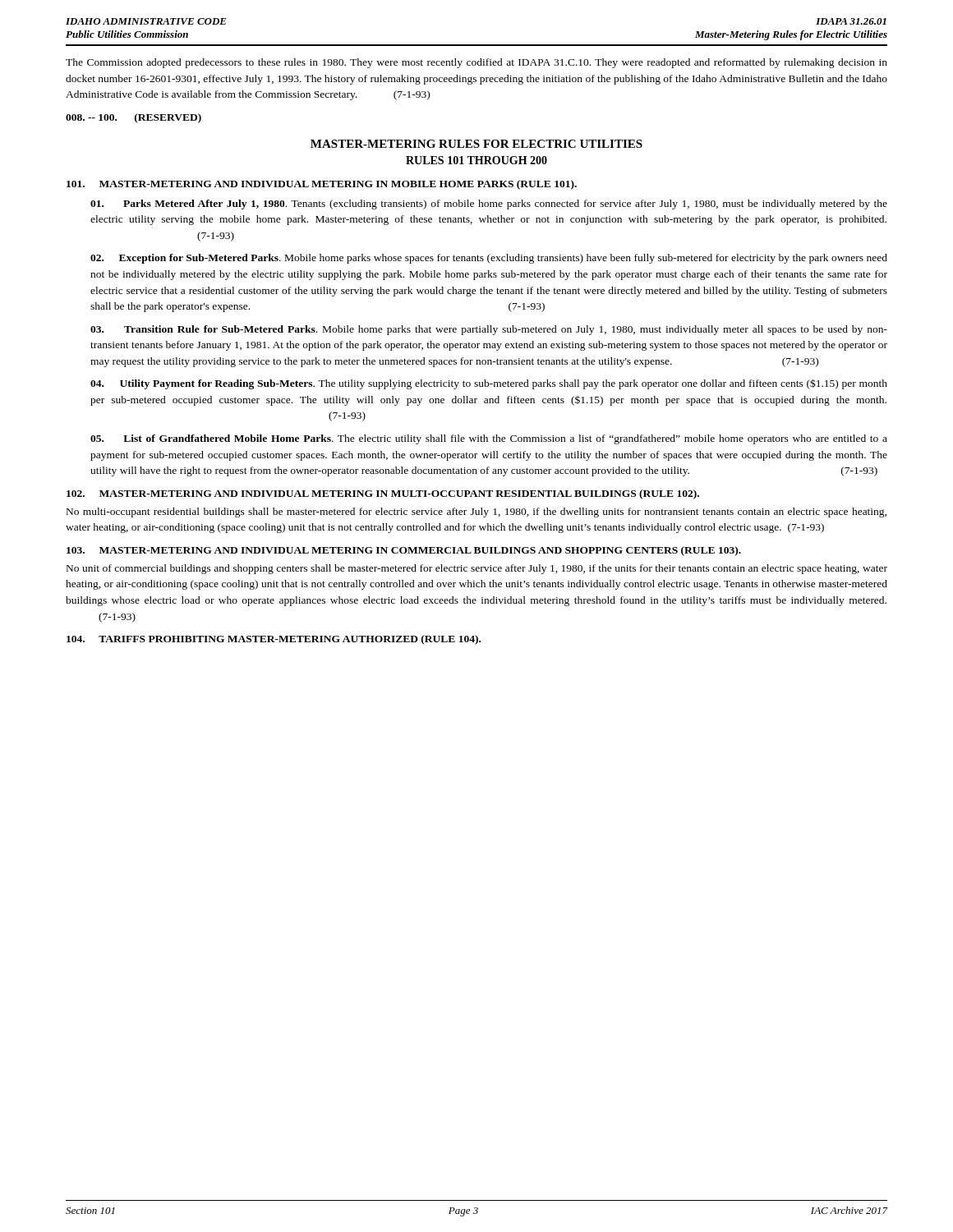Locate the block starting "Transition Rule for"

click(489, 345)
